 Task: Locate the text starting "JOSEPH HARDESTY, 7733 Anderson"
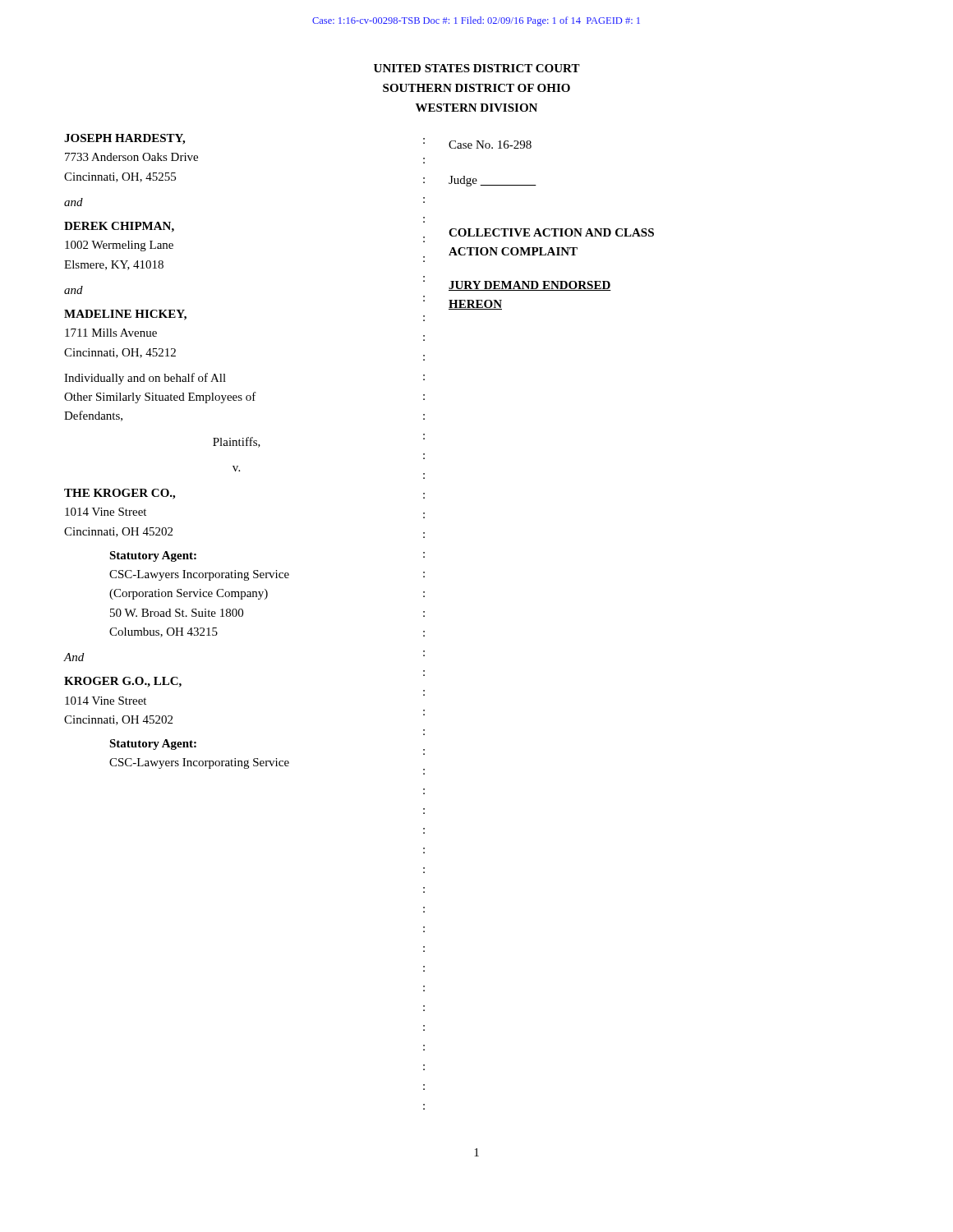(x=237, y=451)
